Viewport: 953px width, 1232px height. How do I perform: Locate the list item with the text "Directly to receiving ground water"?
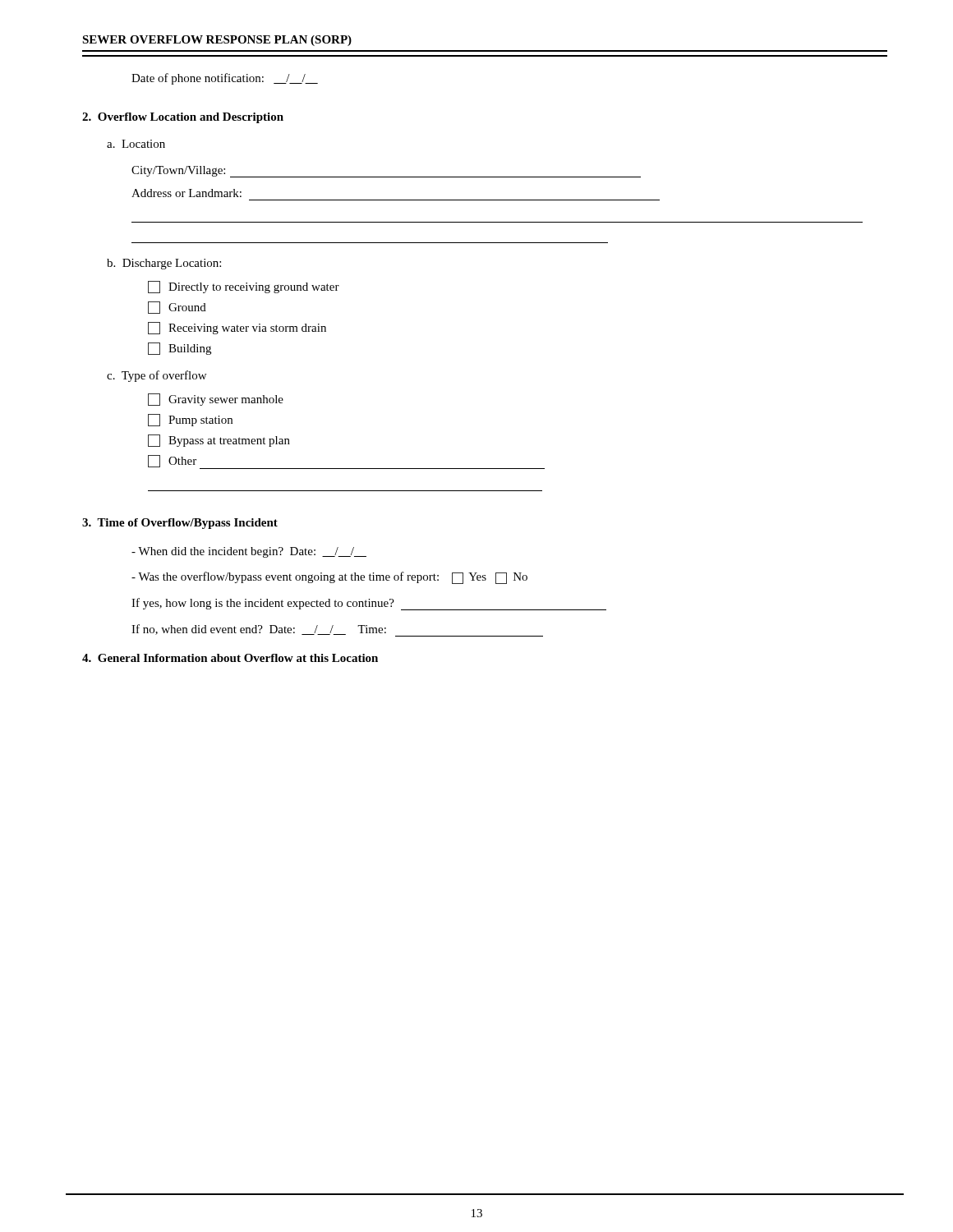click(x=243, y=287)
